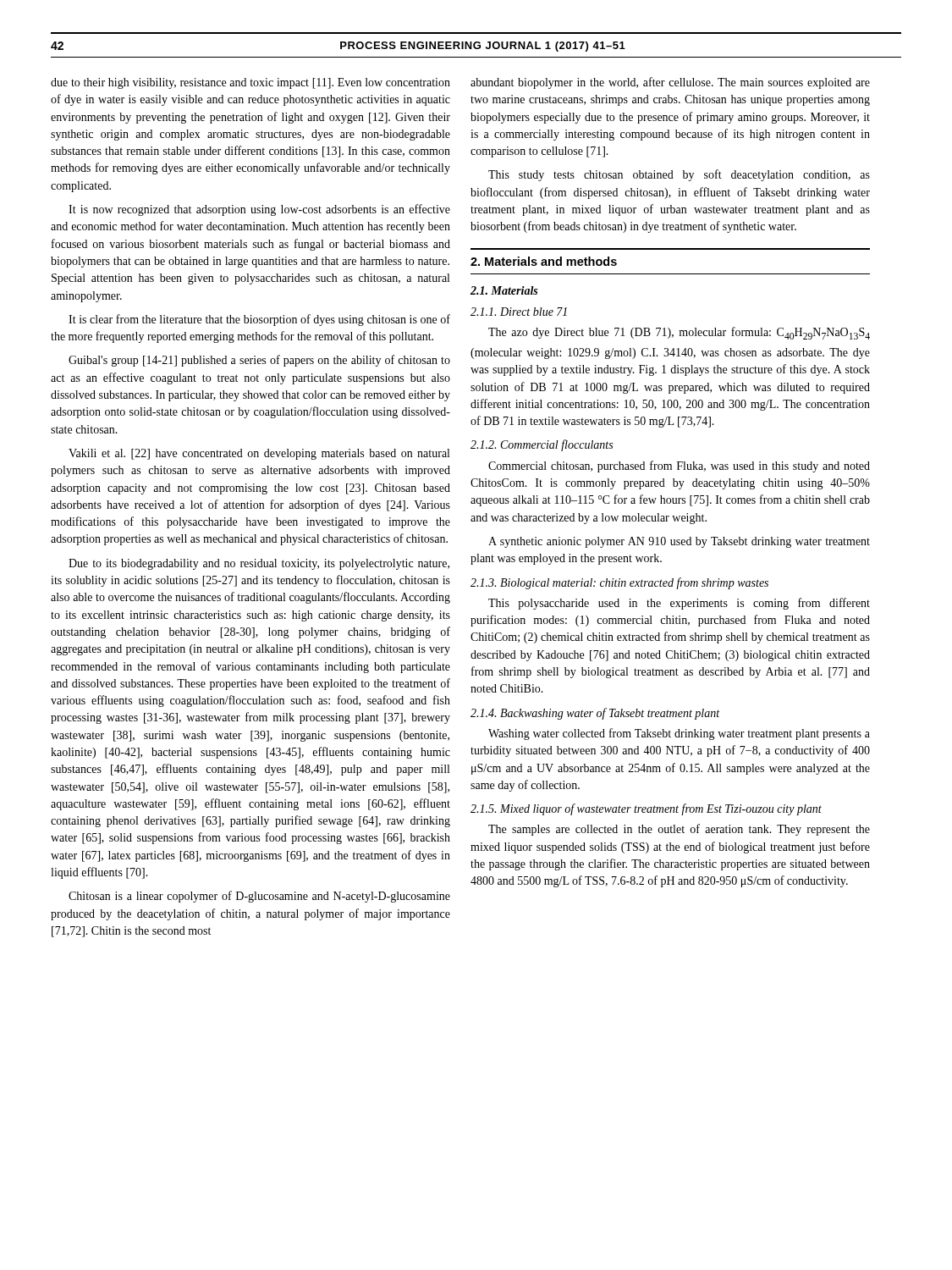Find the element starting "2. Materials and methods"
The width and height of the screenshot is (952, 1270).
coord(670,262)
